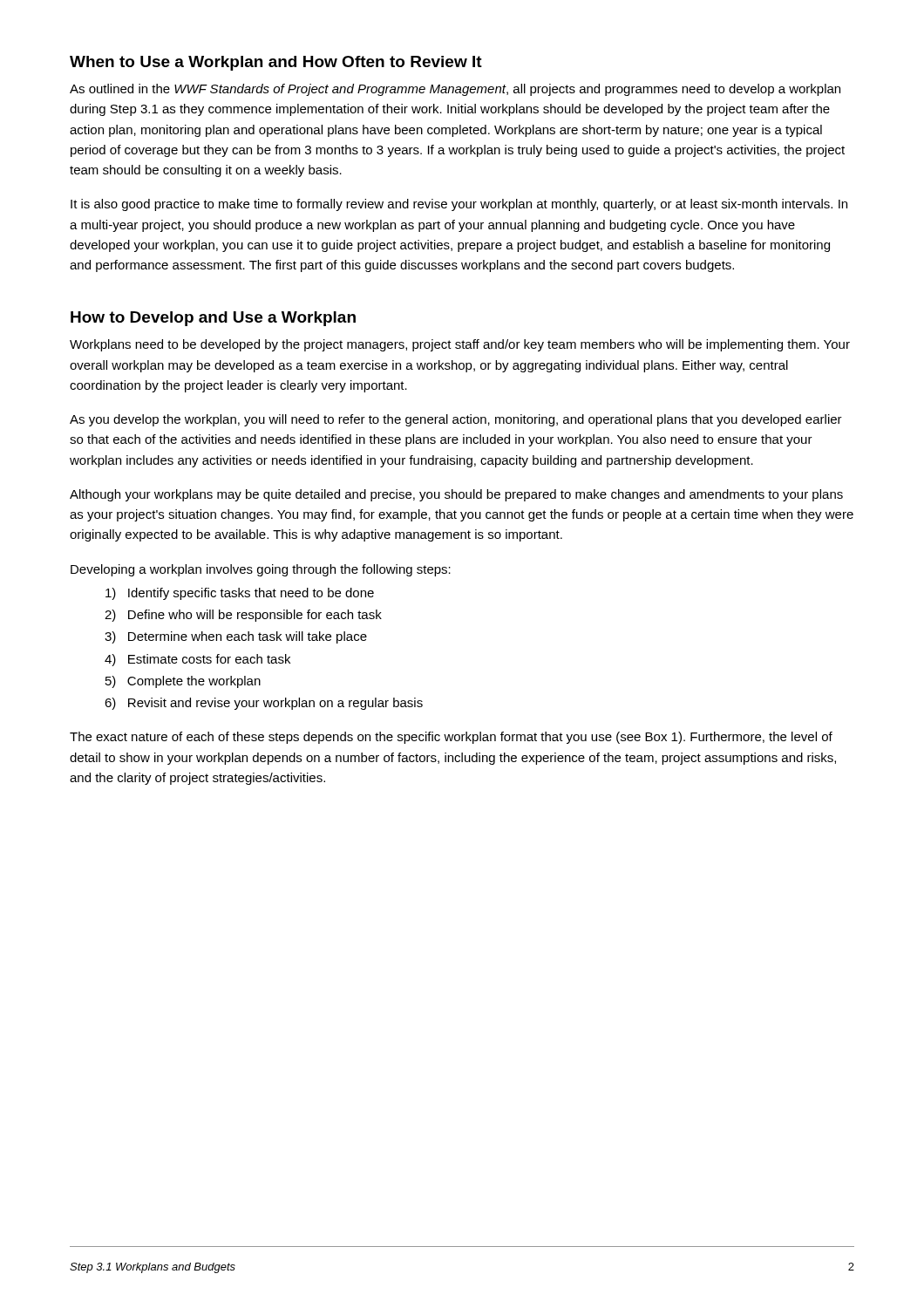This screenshot has width=924, height=1308.
Task: Where is the passage that starts "It is also good practice to make"?
Action: pyautogui.click(x=459, y=234)
